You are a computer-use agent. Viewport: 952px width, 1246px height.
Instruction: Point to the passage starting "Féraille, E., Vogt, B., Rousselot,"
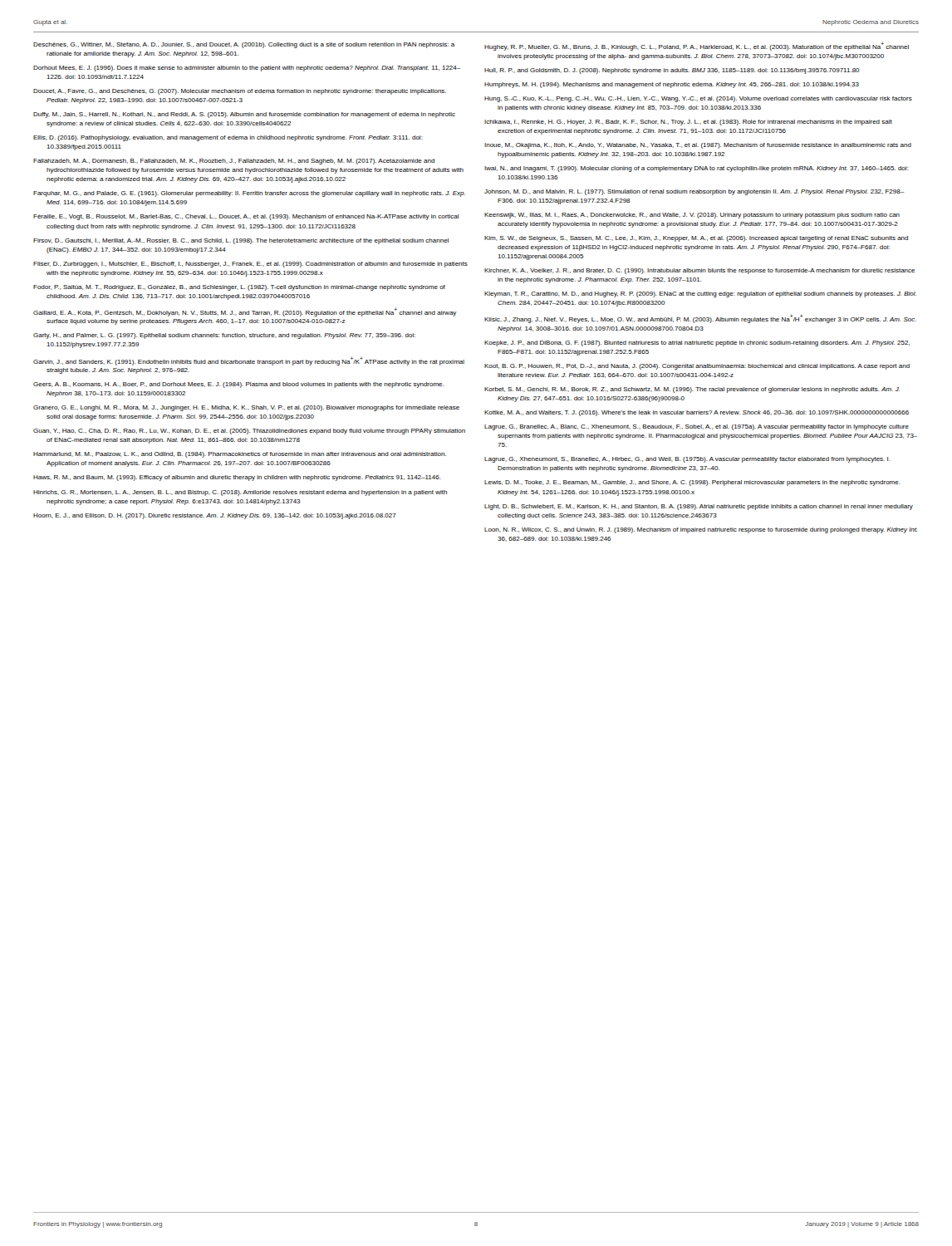pyautogui.click(x=246, y=221)
